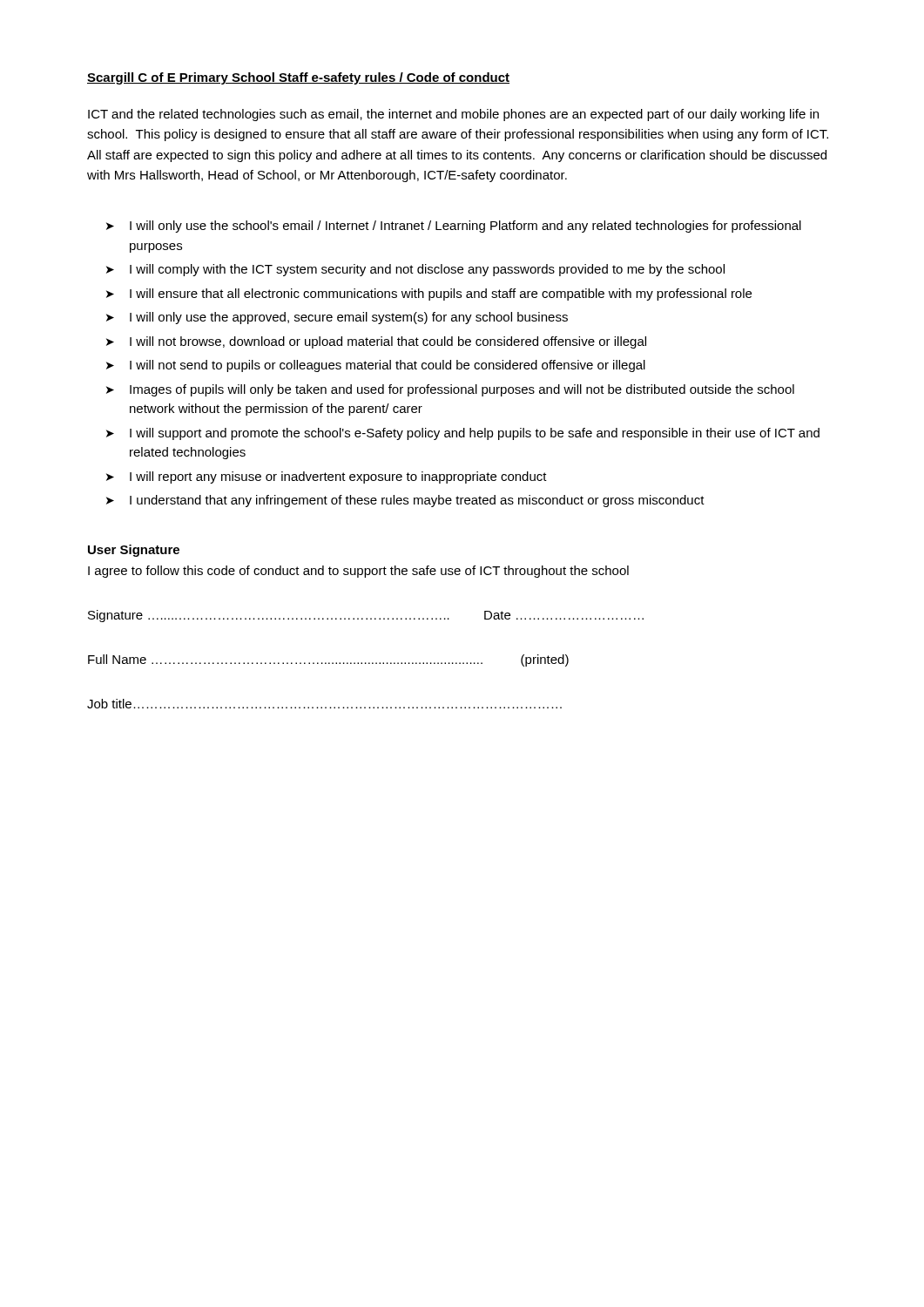The width and height of the screenshot is (924, 1307).
Task: Click on the section header that says "User Signature"
Action: tap(134, 549)
